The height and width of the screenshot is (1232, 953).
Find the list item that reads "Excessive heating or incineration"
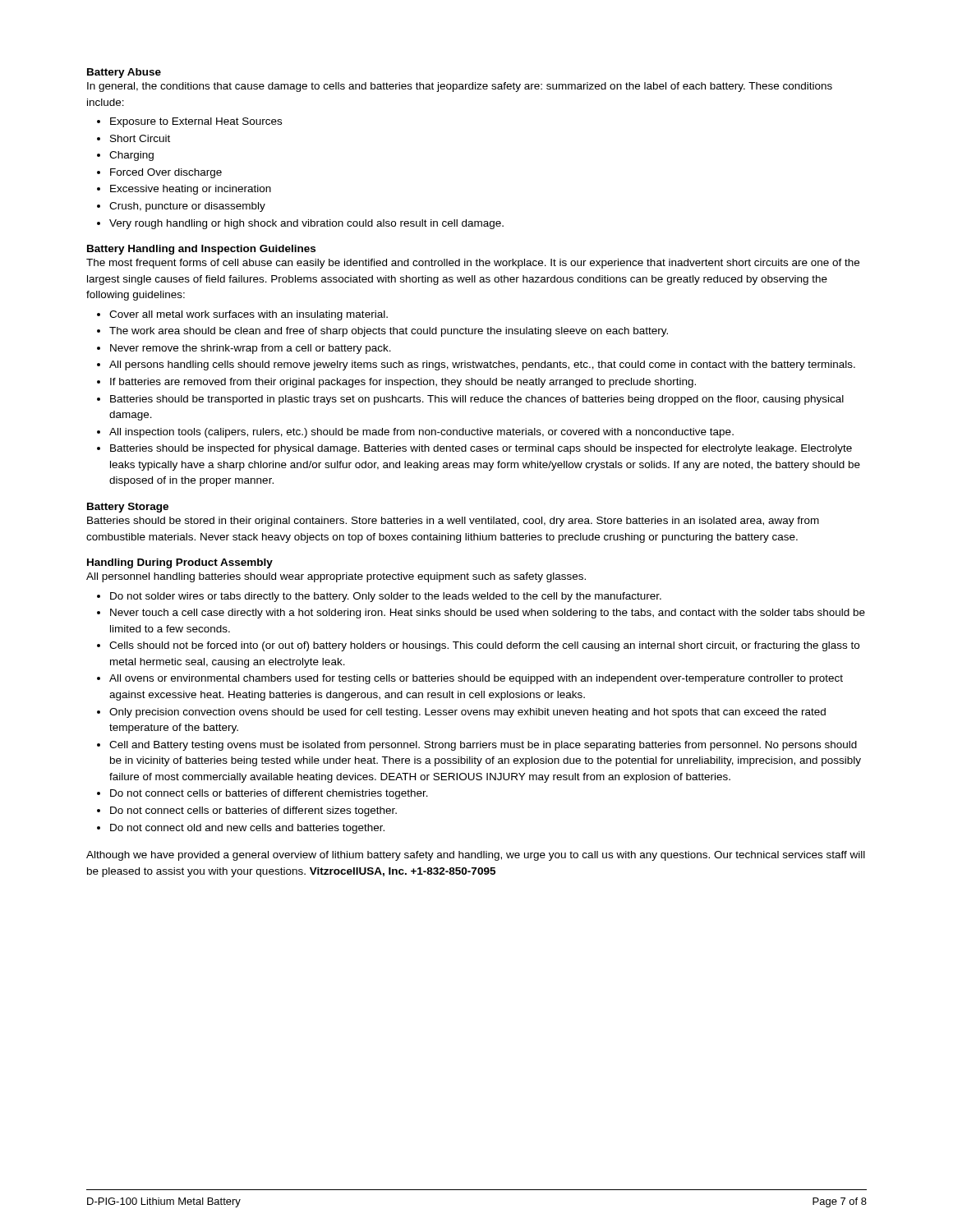click(x=190, y=189)
